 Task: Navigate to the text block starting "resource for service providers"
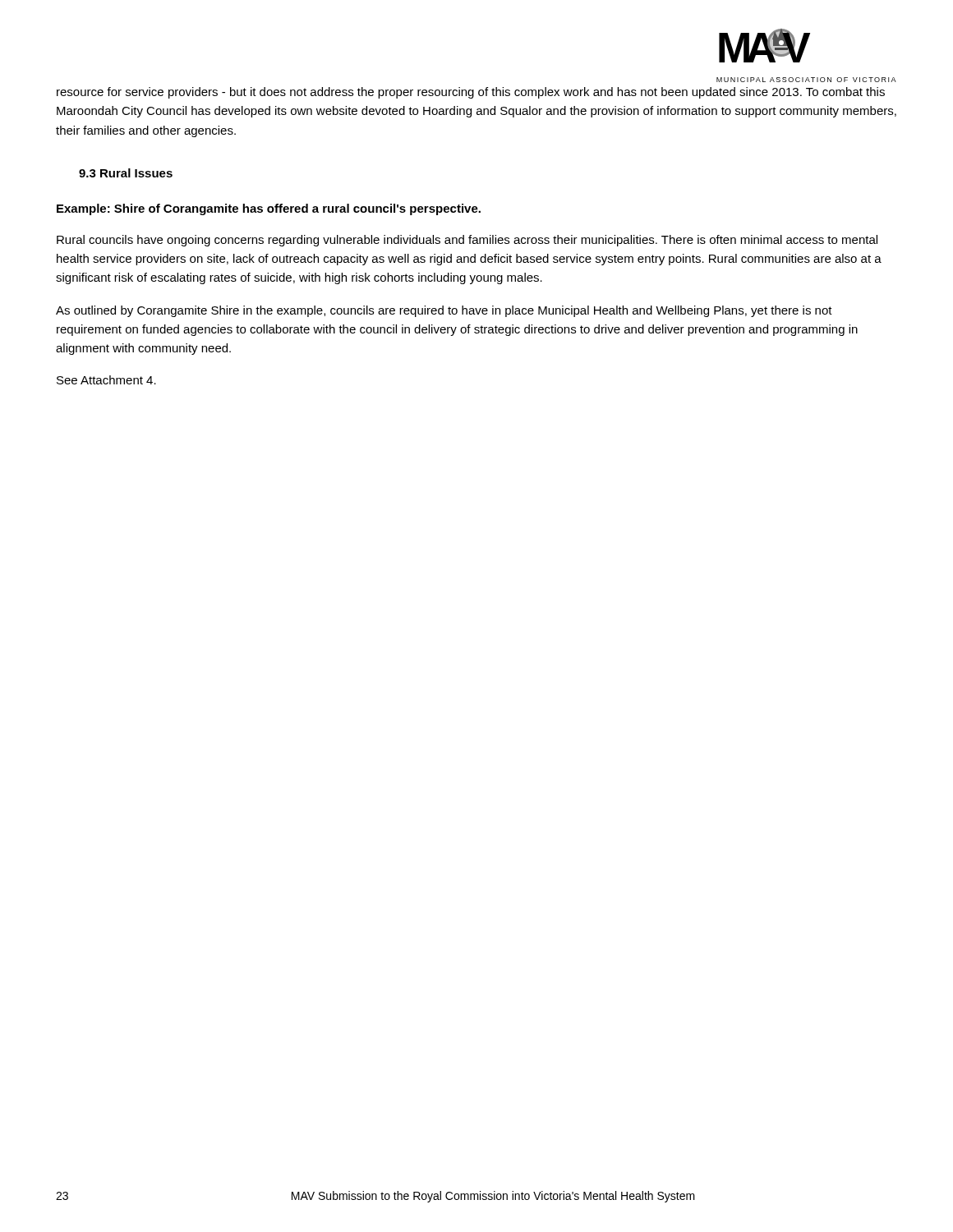(x=476, y=111)
